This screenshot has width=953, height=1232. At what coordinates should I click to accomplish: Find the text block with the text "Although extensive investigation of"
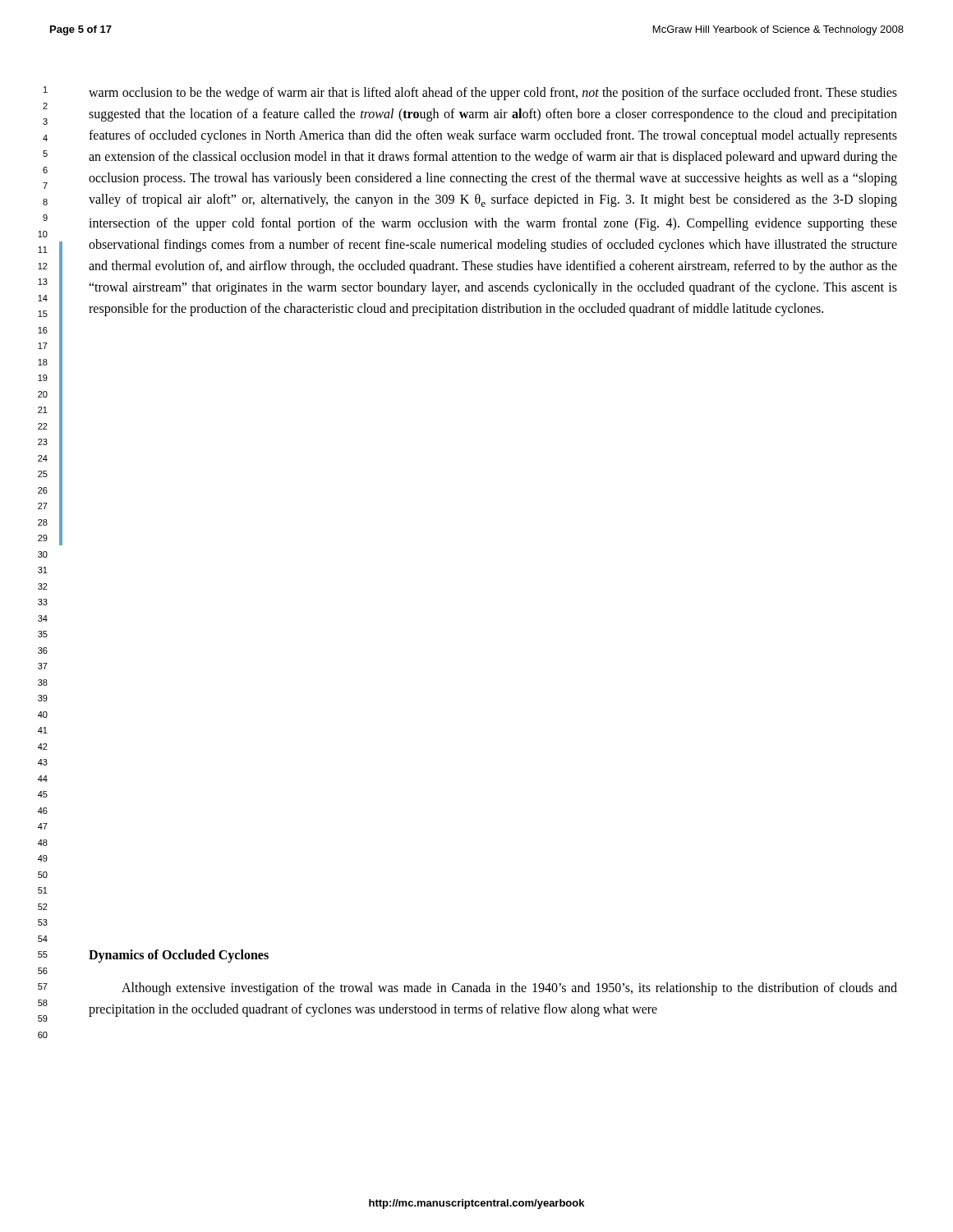point(493,998)
